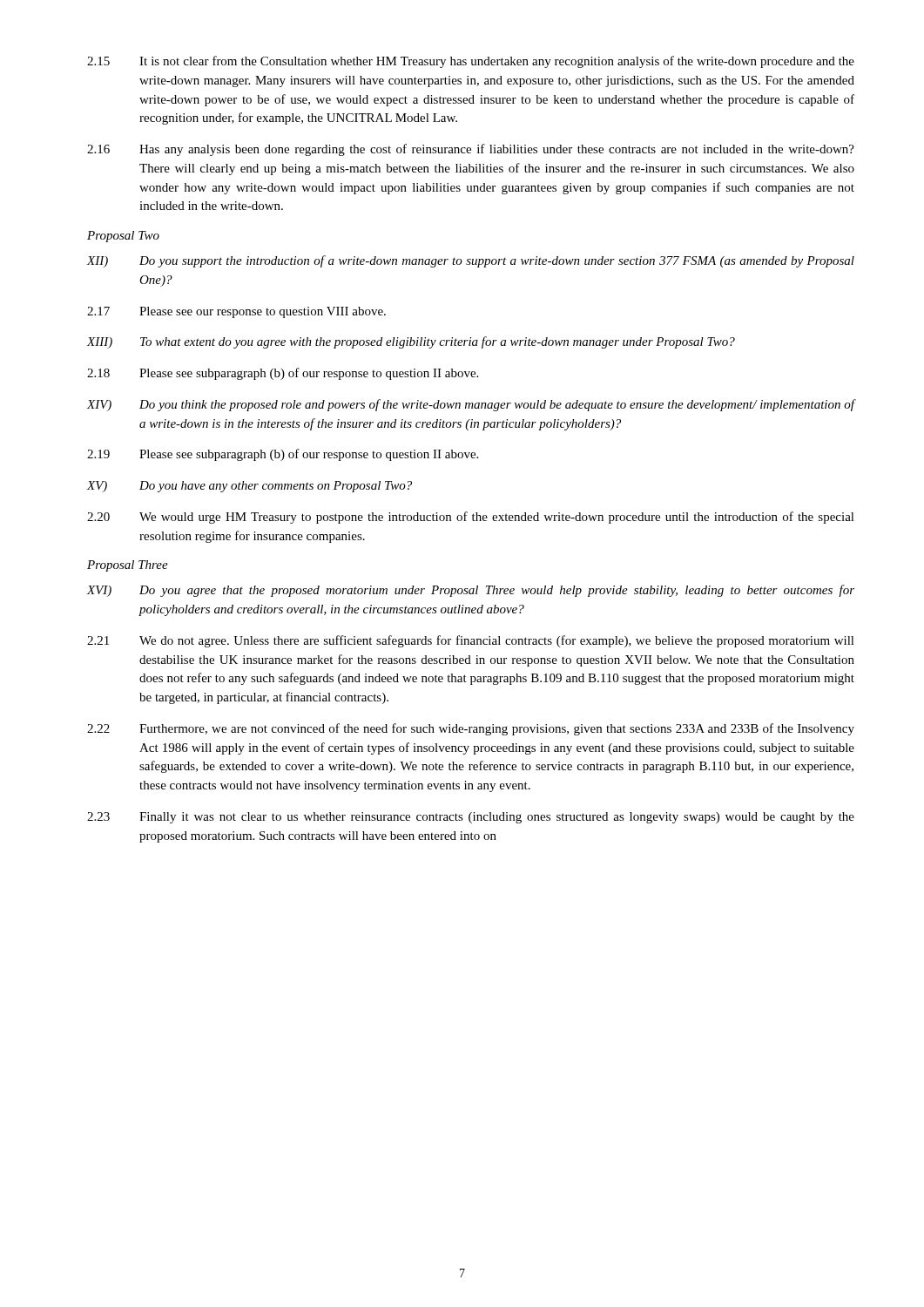Click on the element starting "2.23 Finally it was not"
The image size is (924, 1307).
471,826
